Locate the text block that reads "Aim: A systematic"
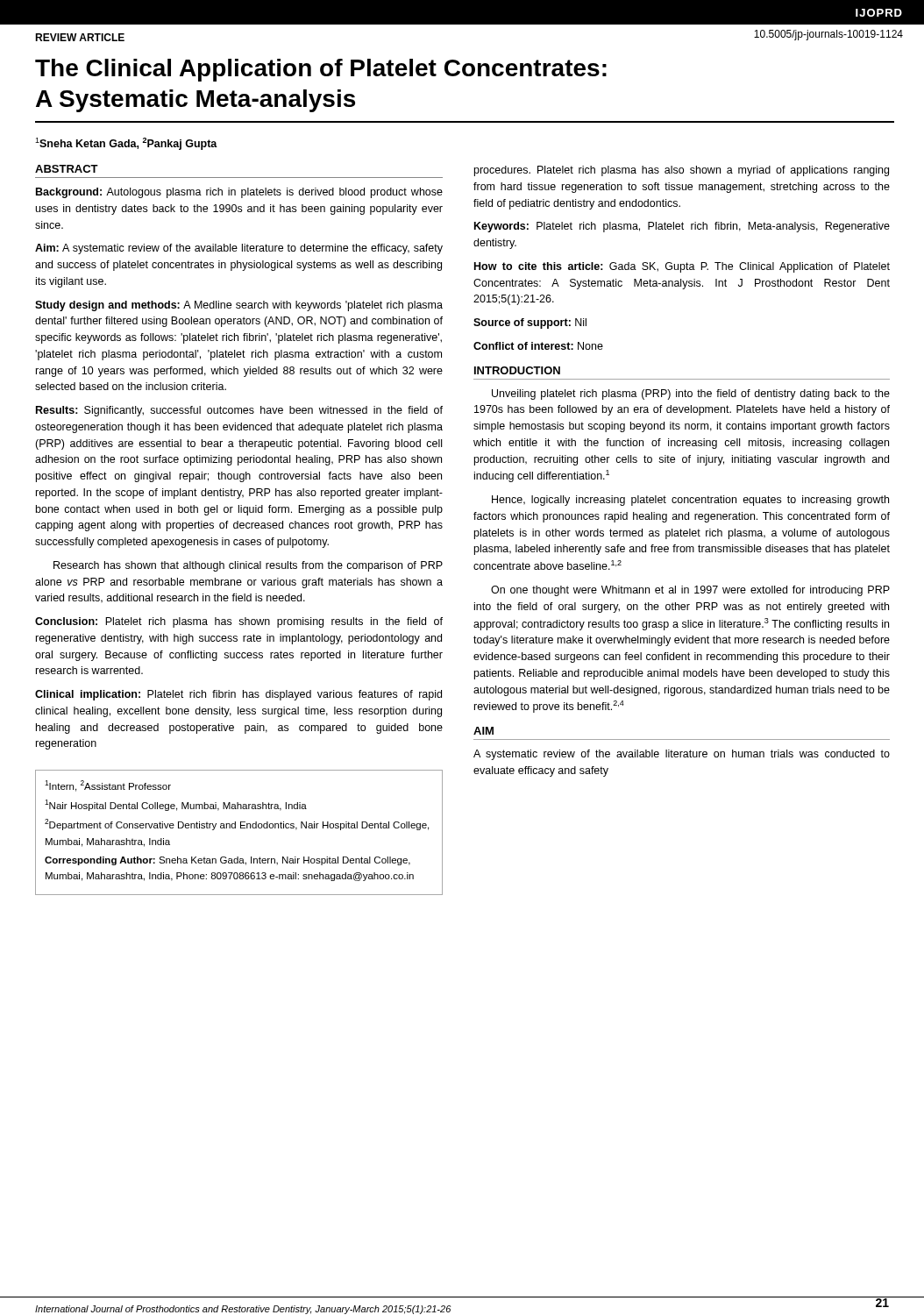Screen dimensions: 1315x924 tap(239, 265)
